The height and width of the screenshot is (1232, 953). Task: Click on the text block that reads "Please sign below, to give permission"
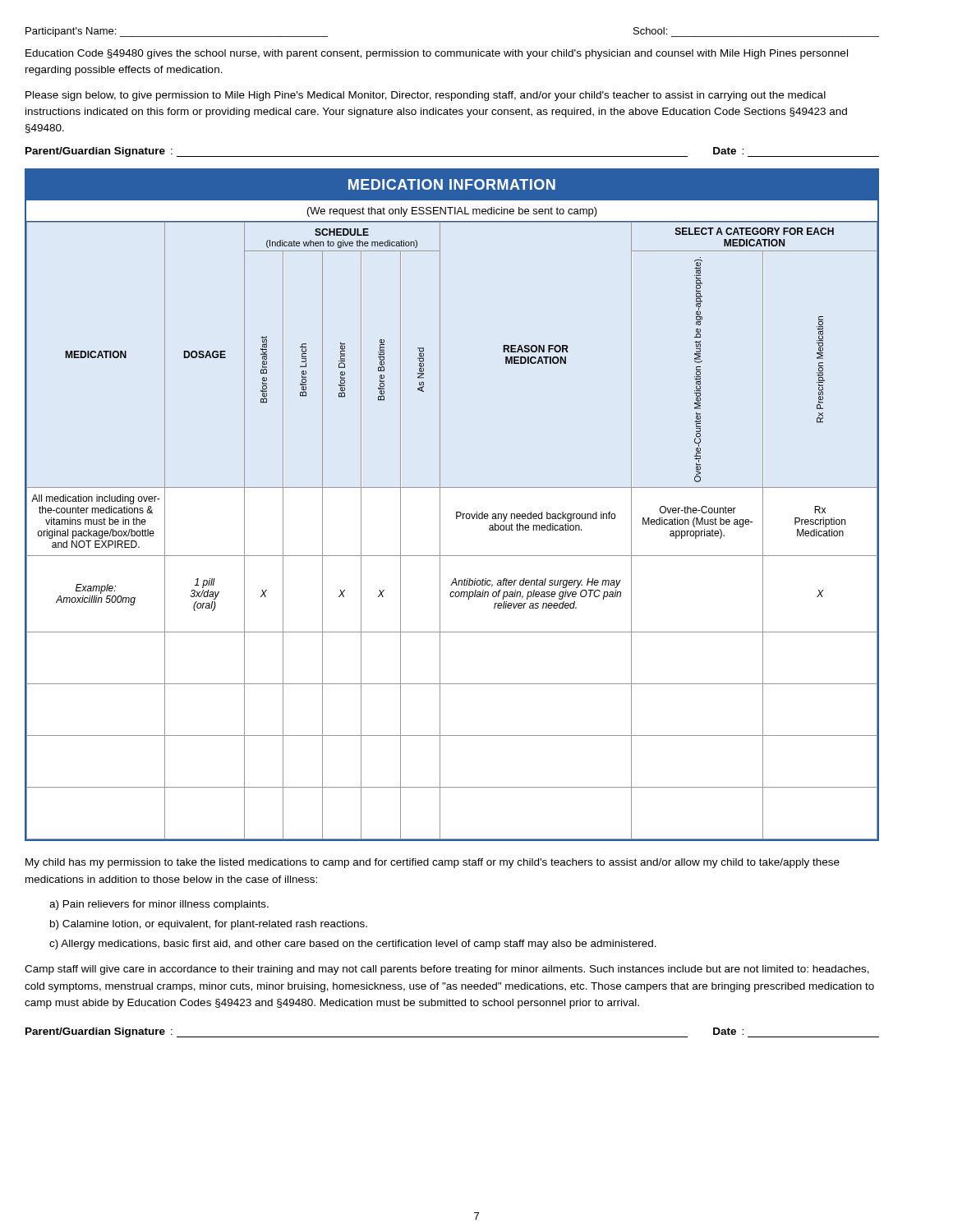pos(436,111)
